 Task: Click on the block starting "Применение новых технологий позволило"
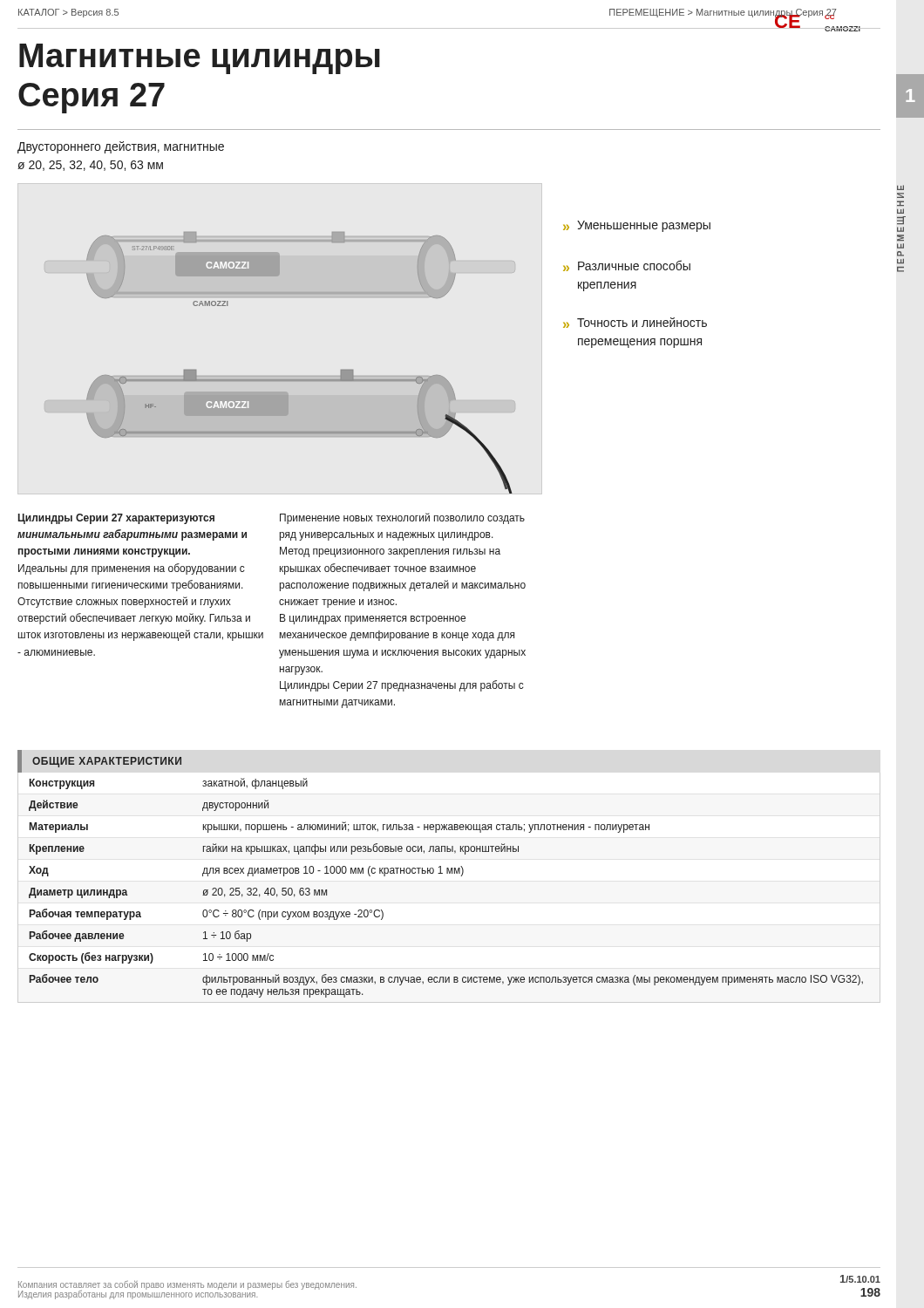click(402, 610)
